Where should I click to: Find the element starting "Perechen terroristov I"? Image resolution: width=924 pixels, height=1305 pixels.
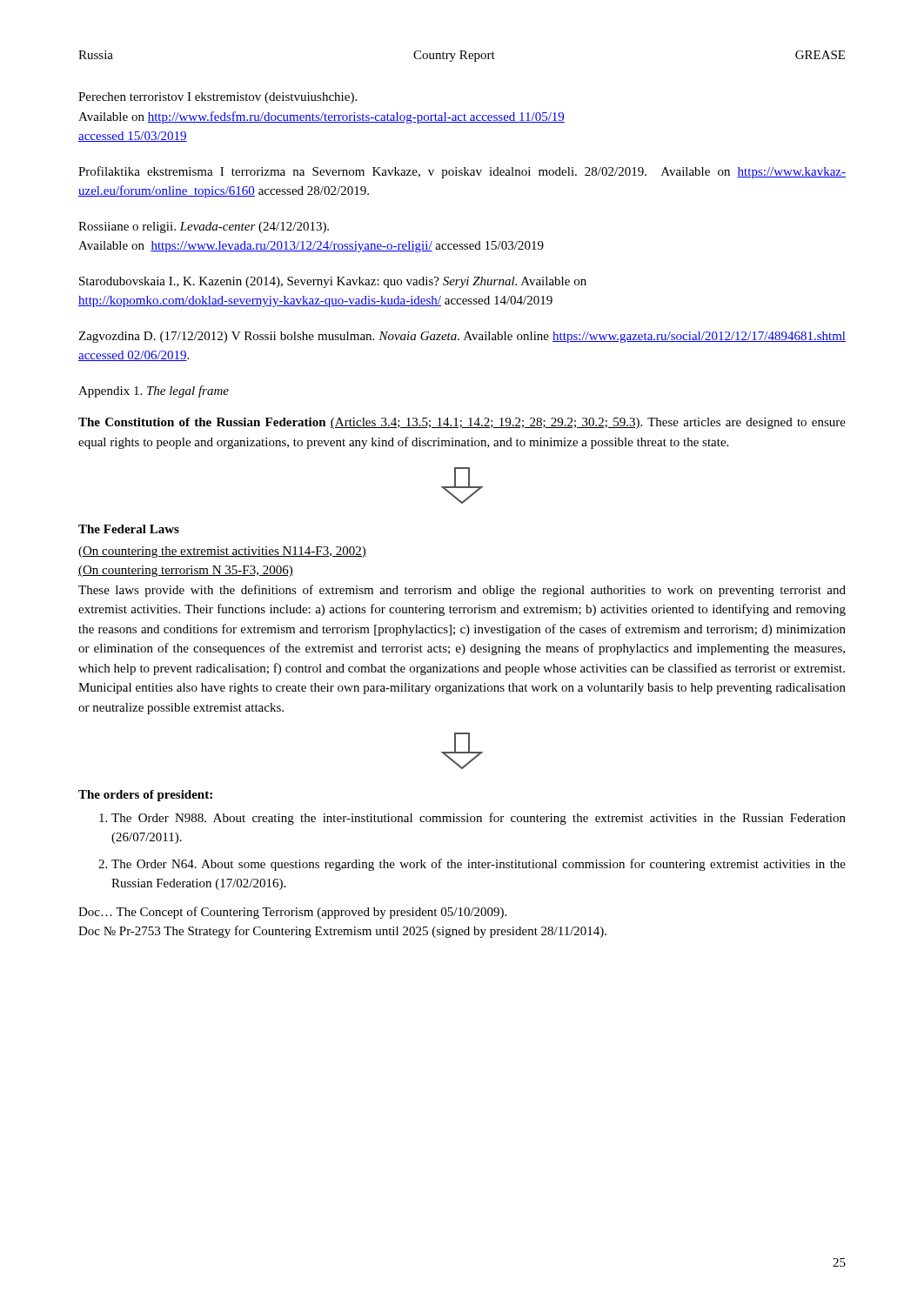pos(321,116)
